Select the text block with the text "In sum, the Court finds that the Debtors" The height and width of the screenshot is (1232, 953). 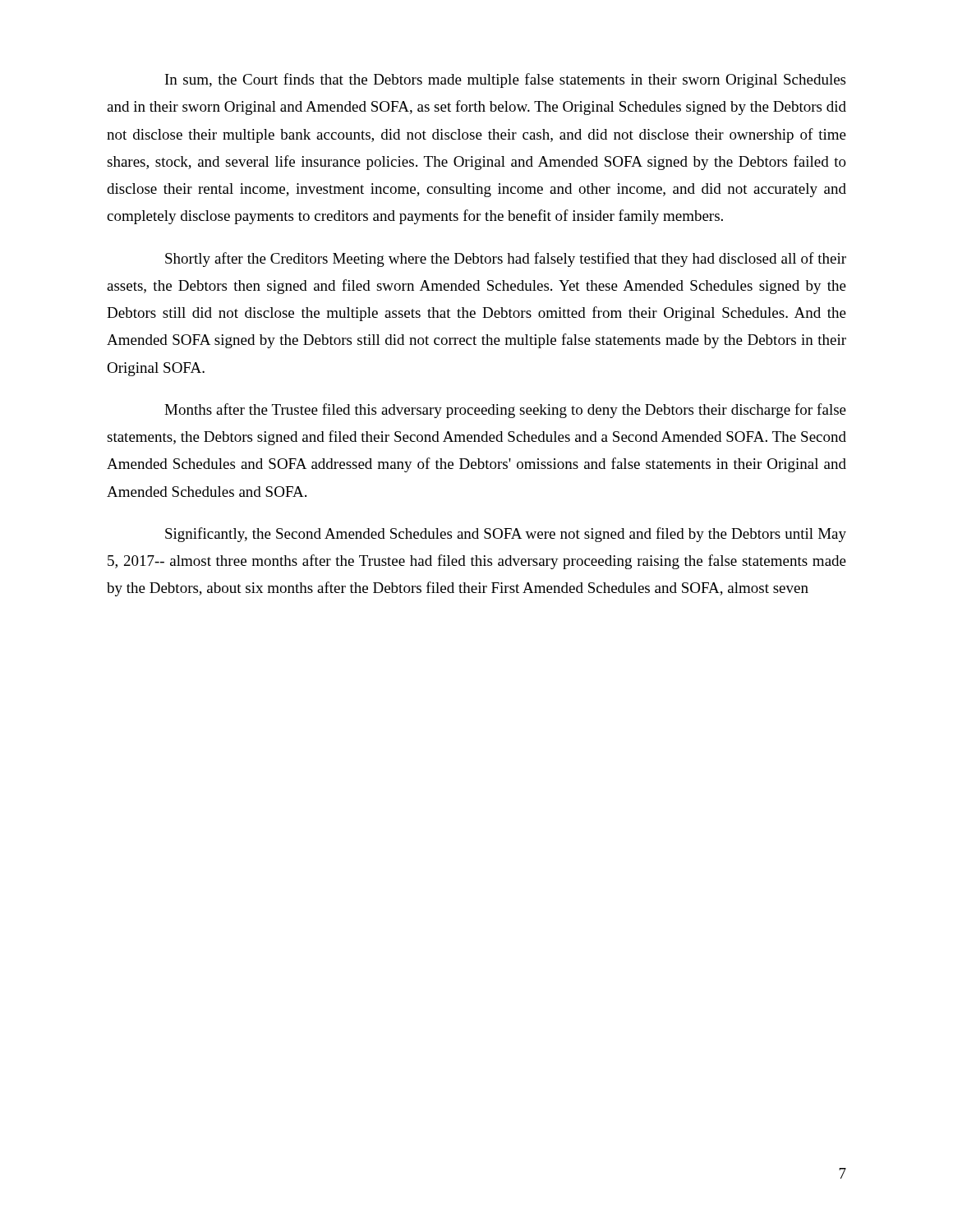point(476,148)
